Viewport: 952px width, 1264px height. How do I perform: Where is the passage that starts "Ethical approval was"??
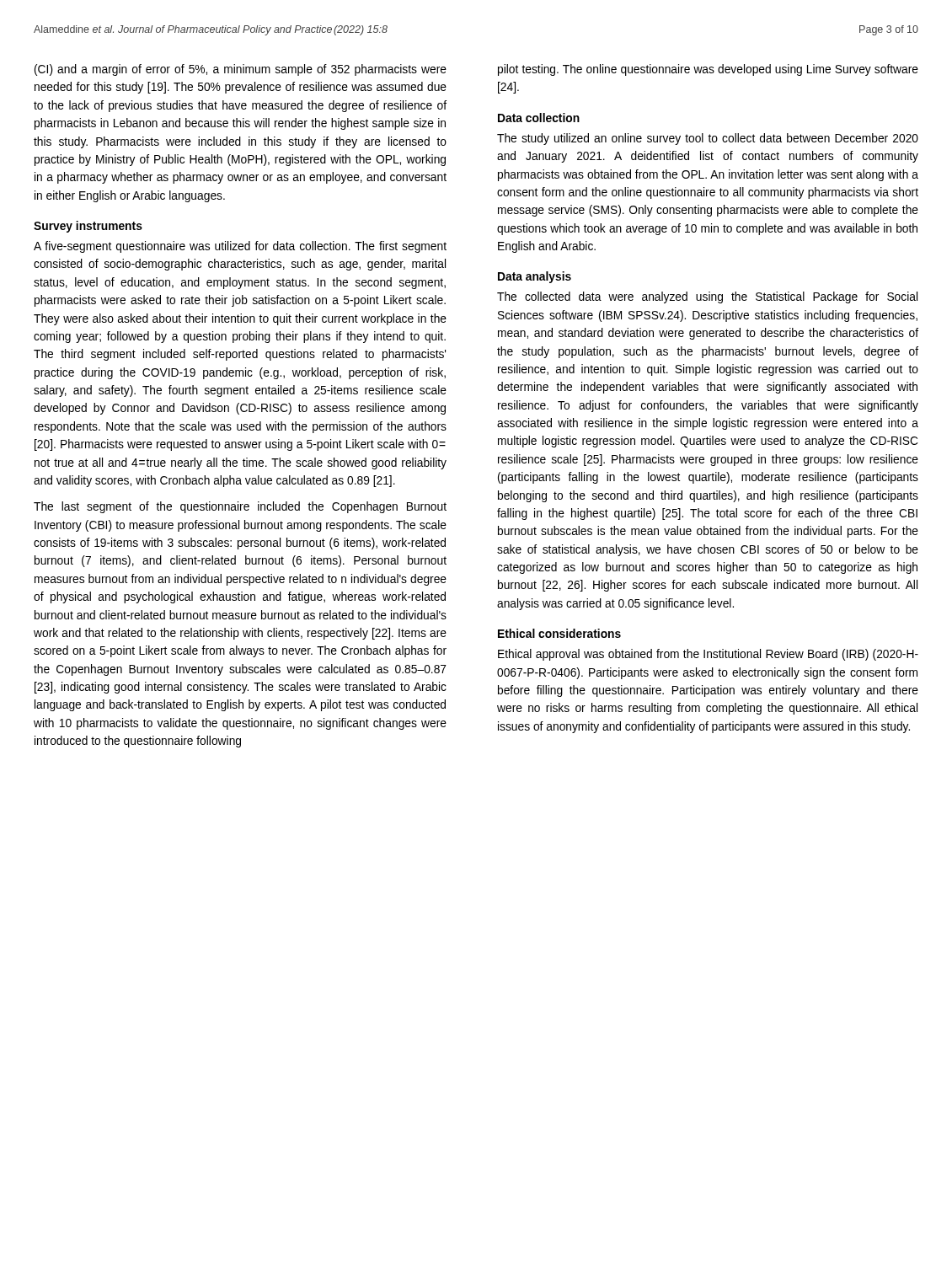tap(708, 691)
